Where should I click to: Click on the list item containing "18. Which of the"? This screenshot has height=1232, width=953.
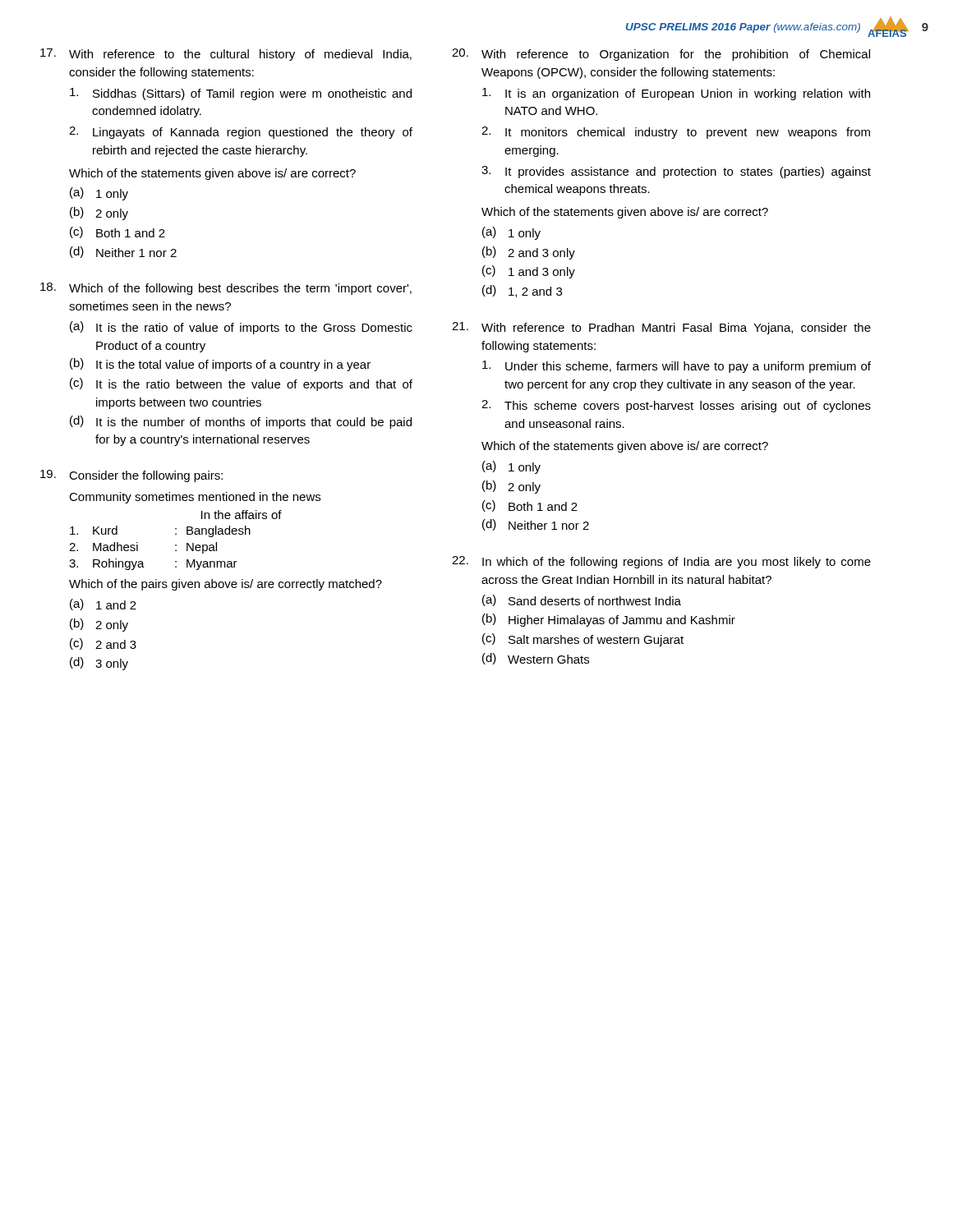point(226,364)
